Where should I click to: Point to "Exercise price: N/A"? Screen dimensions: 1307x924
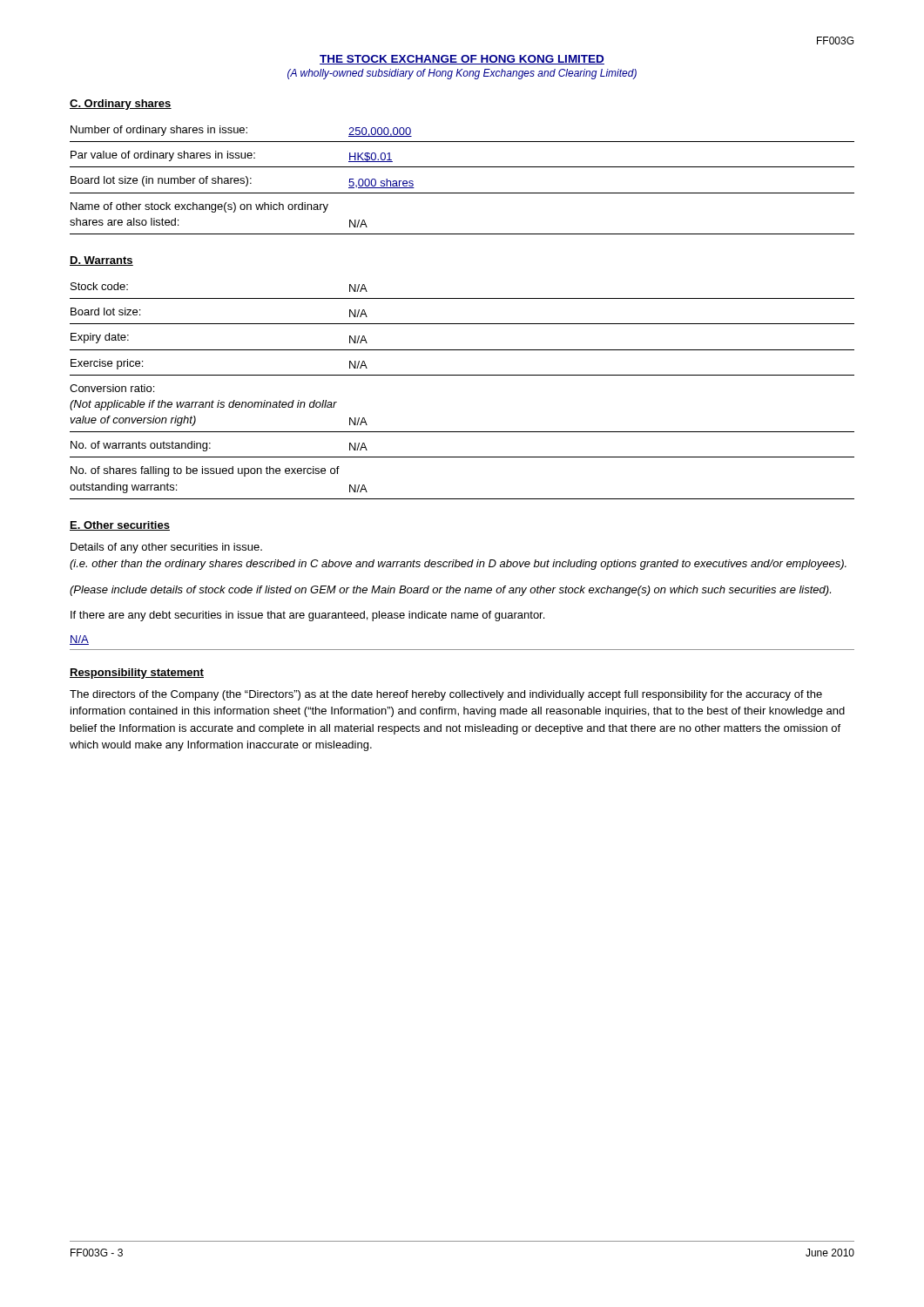[x=462, y=363]
